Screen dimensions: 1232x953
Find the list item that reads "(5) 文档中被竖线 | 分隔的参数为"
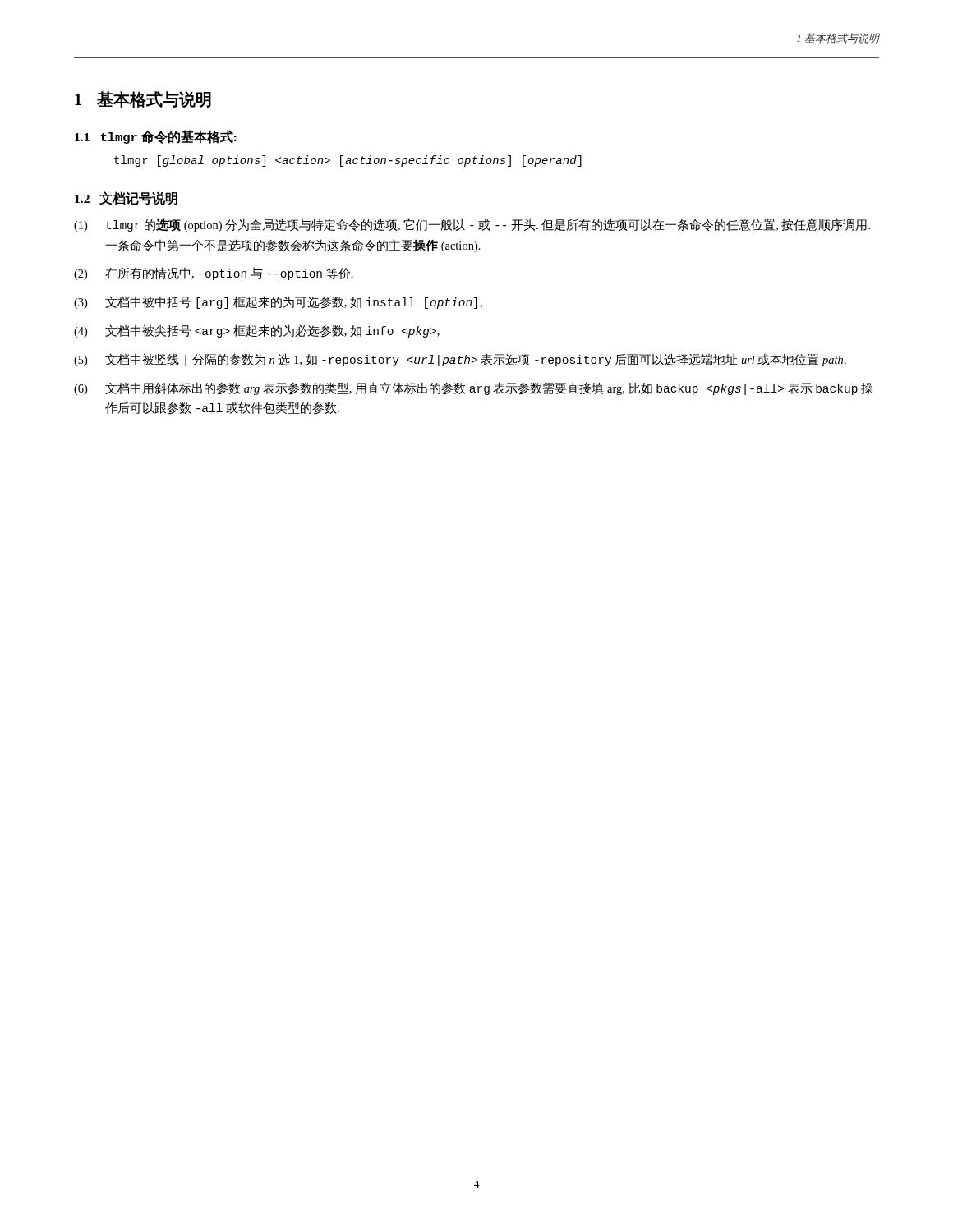coord(476,361)
